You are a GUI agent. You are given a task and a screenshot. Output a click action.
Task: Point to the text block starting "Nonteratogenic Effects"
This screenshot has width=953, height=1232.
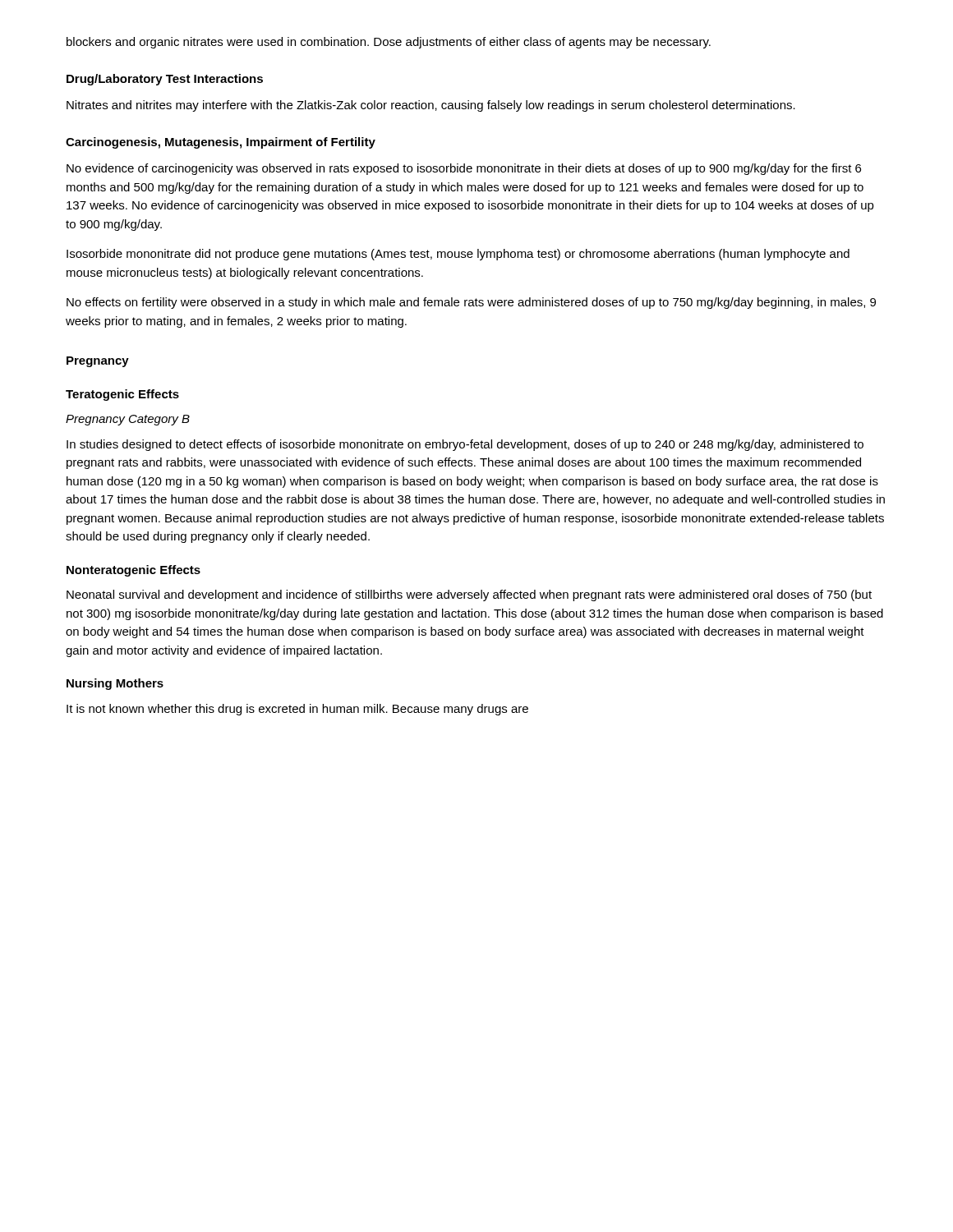click(x=133, y=569)
